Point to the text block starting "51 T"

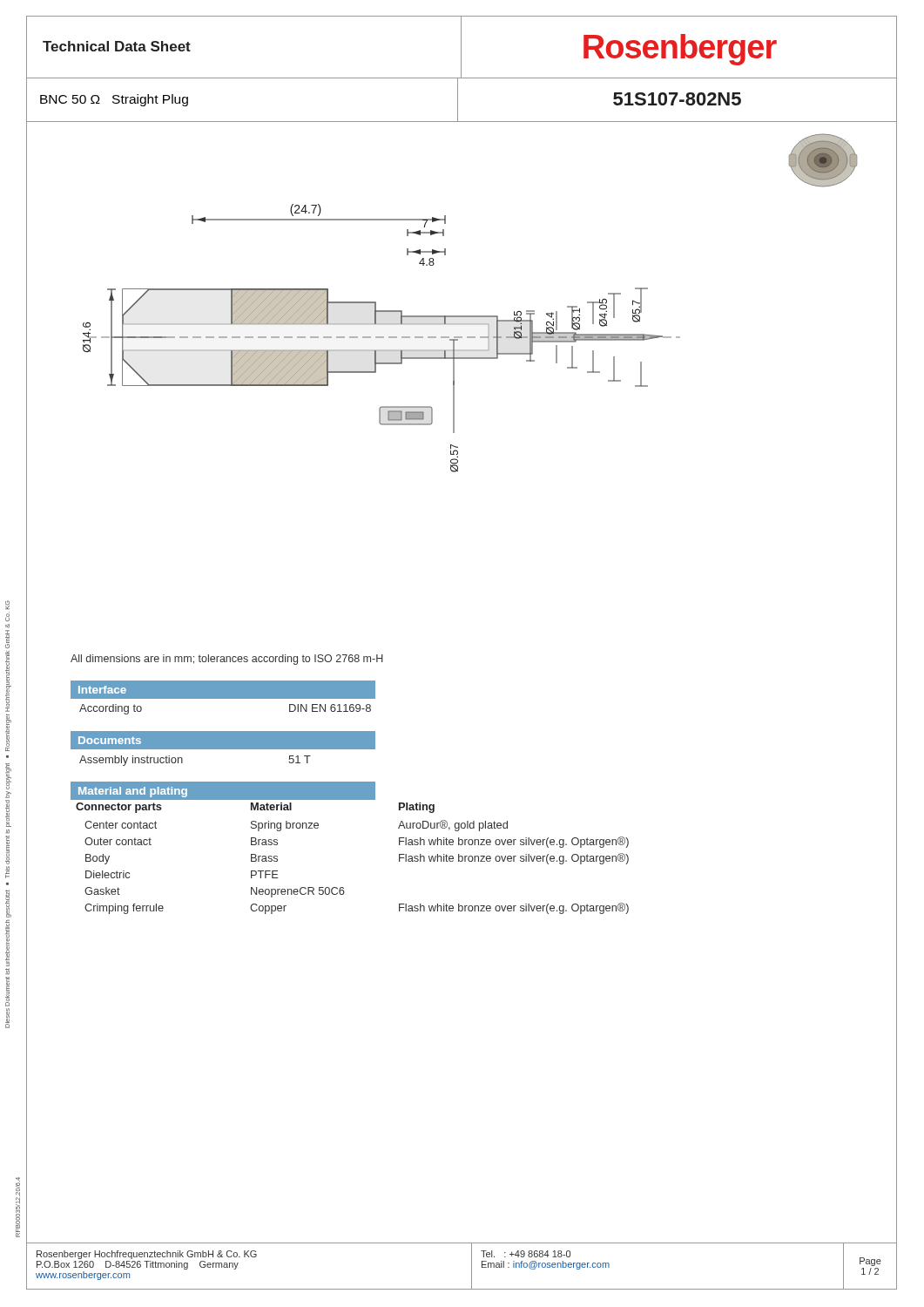(300, 759)
